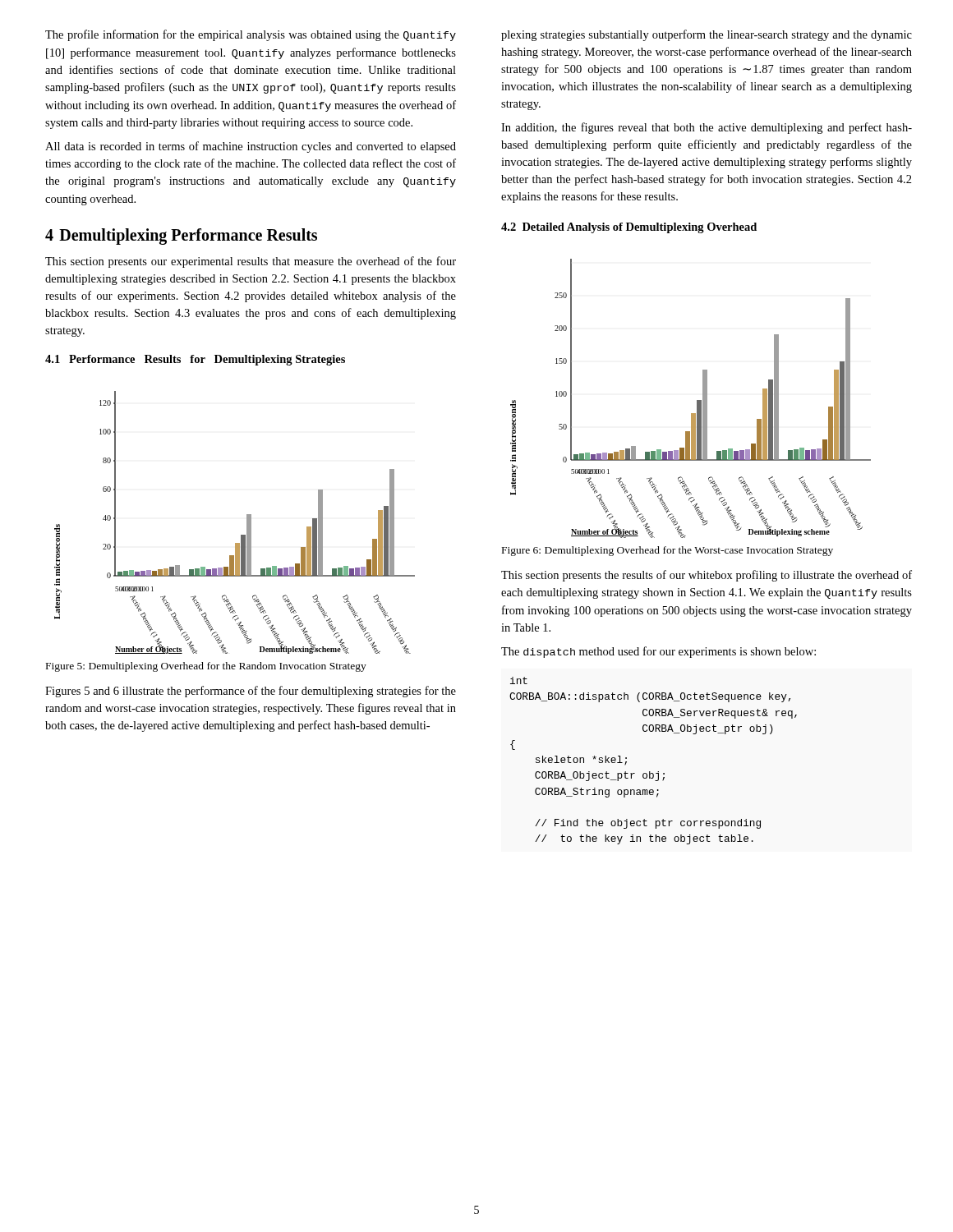Point to the passage starting "This section presents our experimental"
This screenshot has height=1232, width=953.
coord(251,296)
